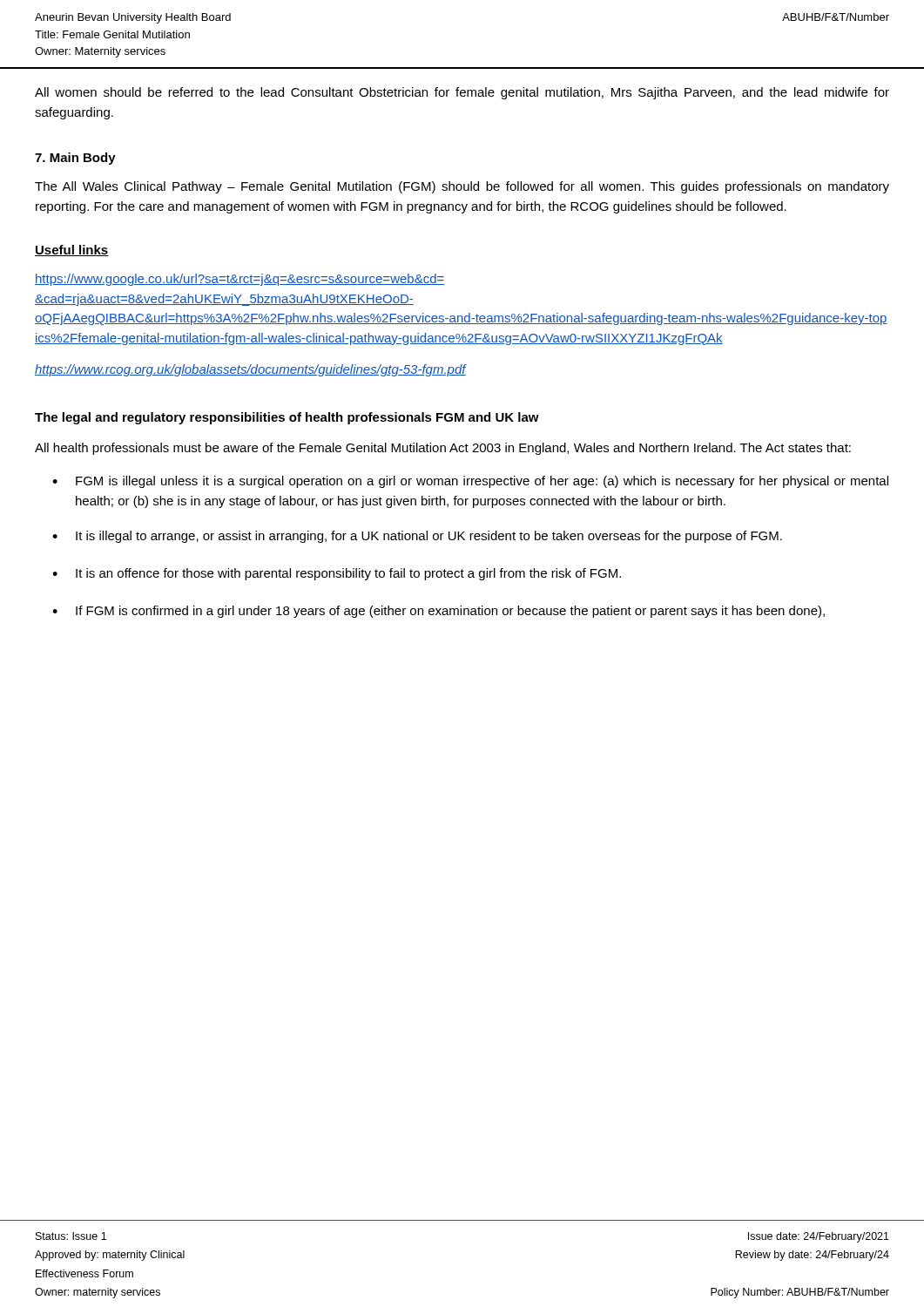
Task: Point to the block beginning "• It is illegal"
Action: (471, 537)
